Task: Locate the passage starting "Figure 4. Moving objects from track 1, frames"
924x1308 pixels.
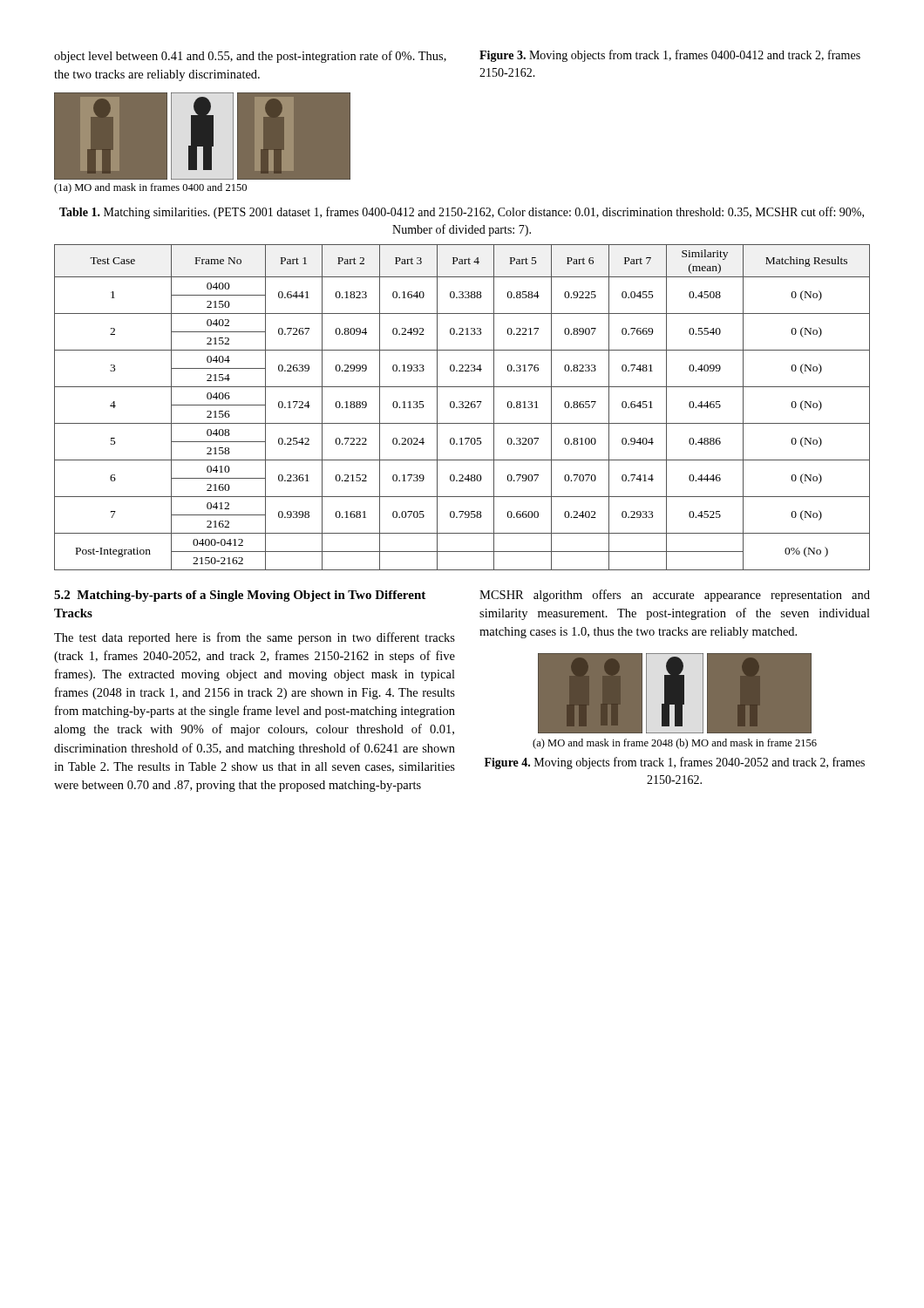Action: click(675, 771)
